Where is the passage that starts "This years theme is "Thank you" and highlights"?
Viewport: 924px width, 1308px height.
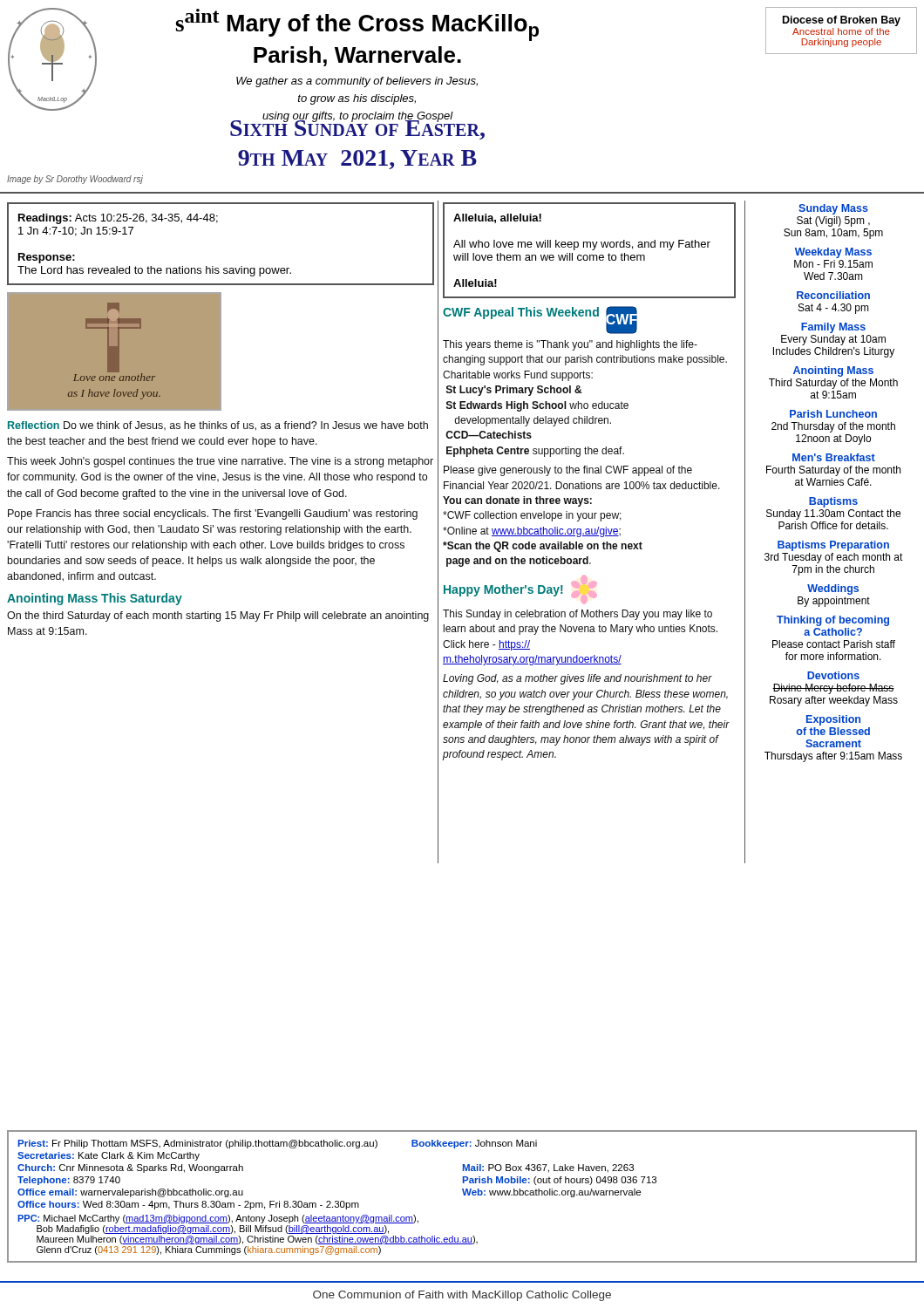[x=585, y=398]
